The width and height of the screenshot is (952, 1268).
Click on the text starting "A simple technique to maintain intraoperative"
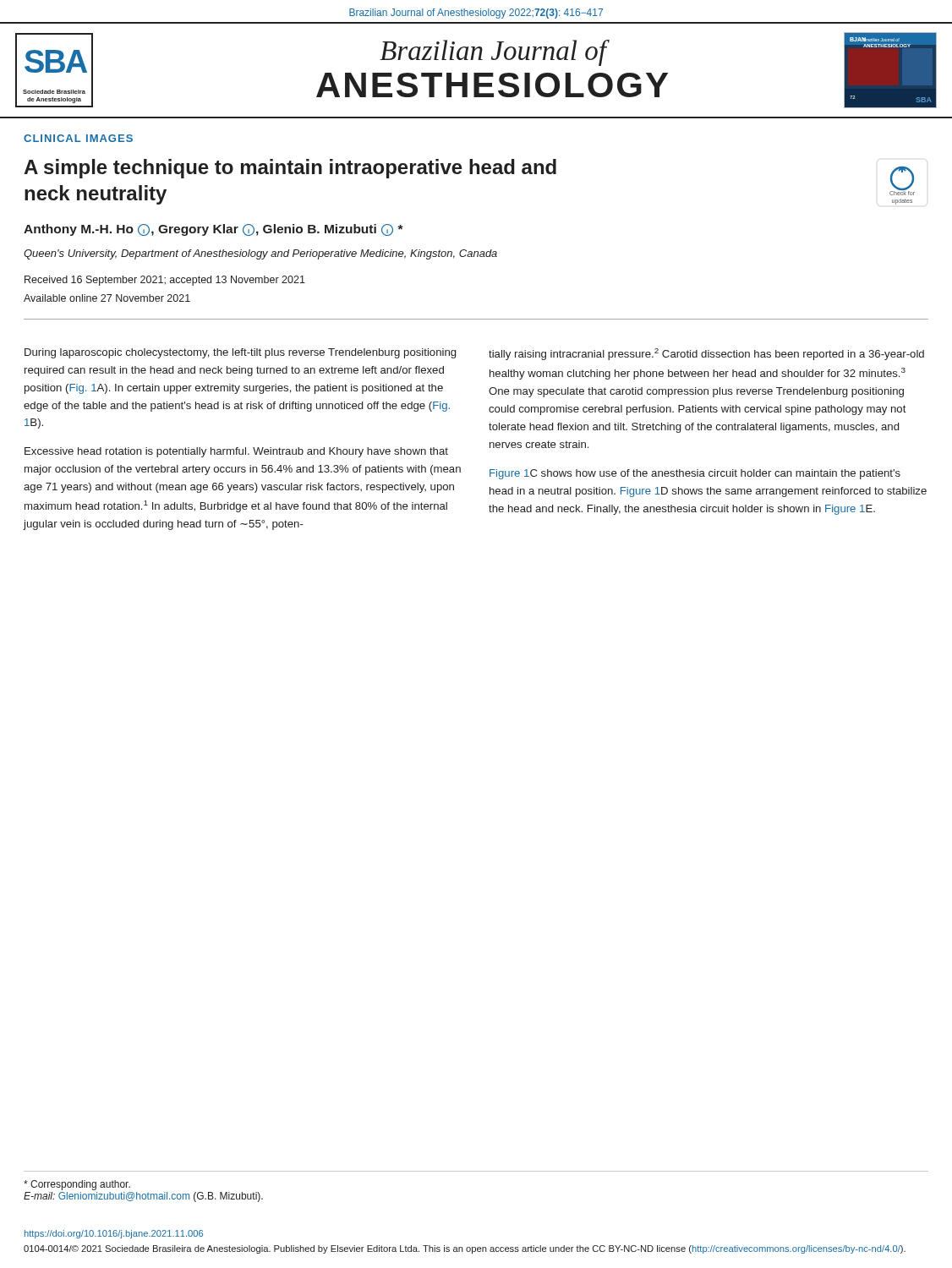point(476,182)
